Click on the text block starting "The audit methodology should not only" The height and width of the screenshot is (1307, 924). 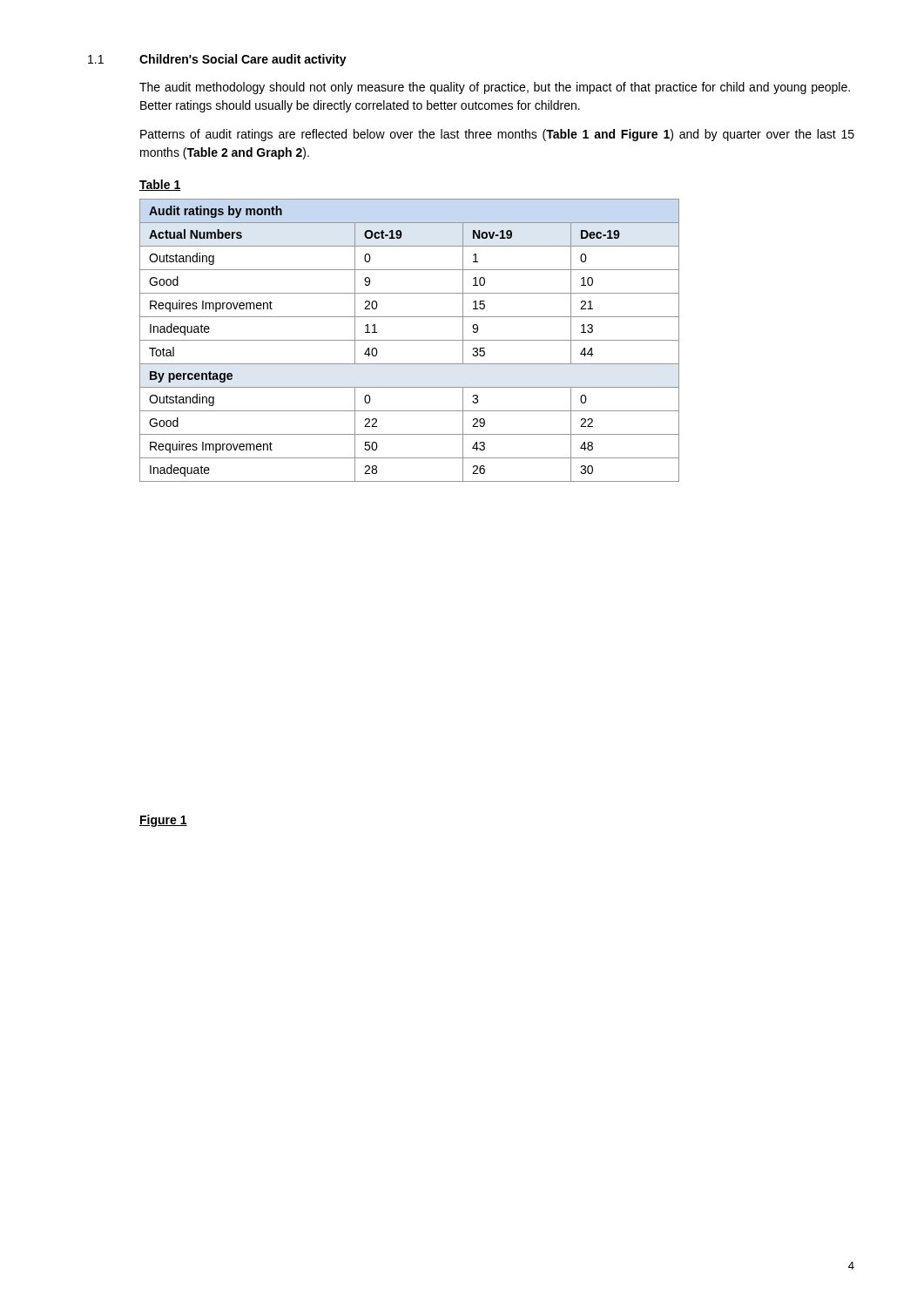pyautogui.click(x=497, y=96)
